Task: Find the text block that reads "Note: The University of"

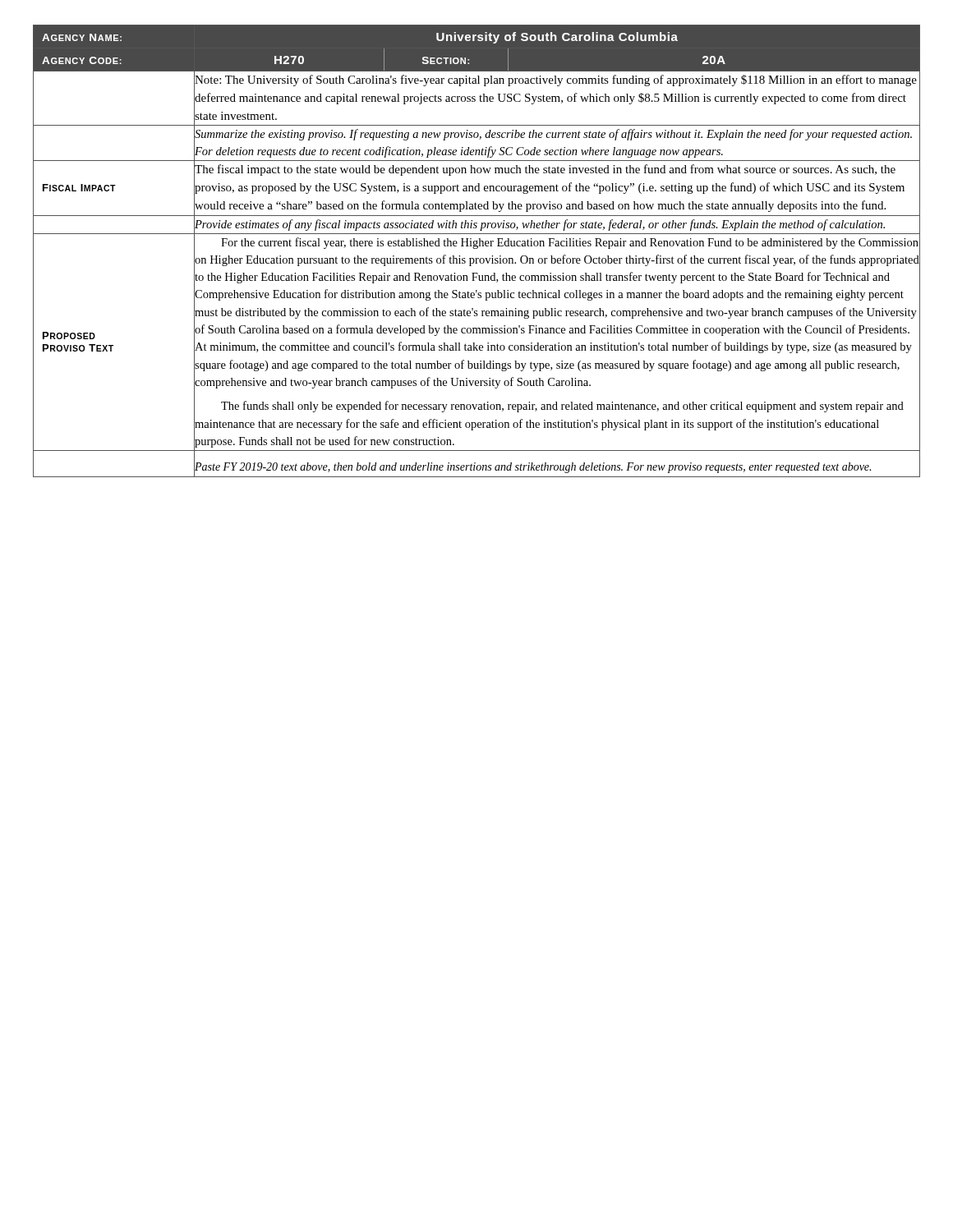Action: (557, 98)
